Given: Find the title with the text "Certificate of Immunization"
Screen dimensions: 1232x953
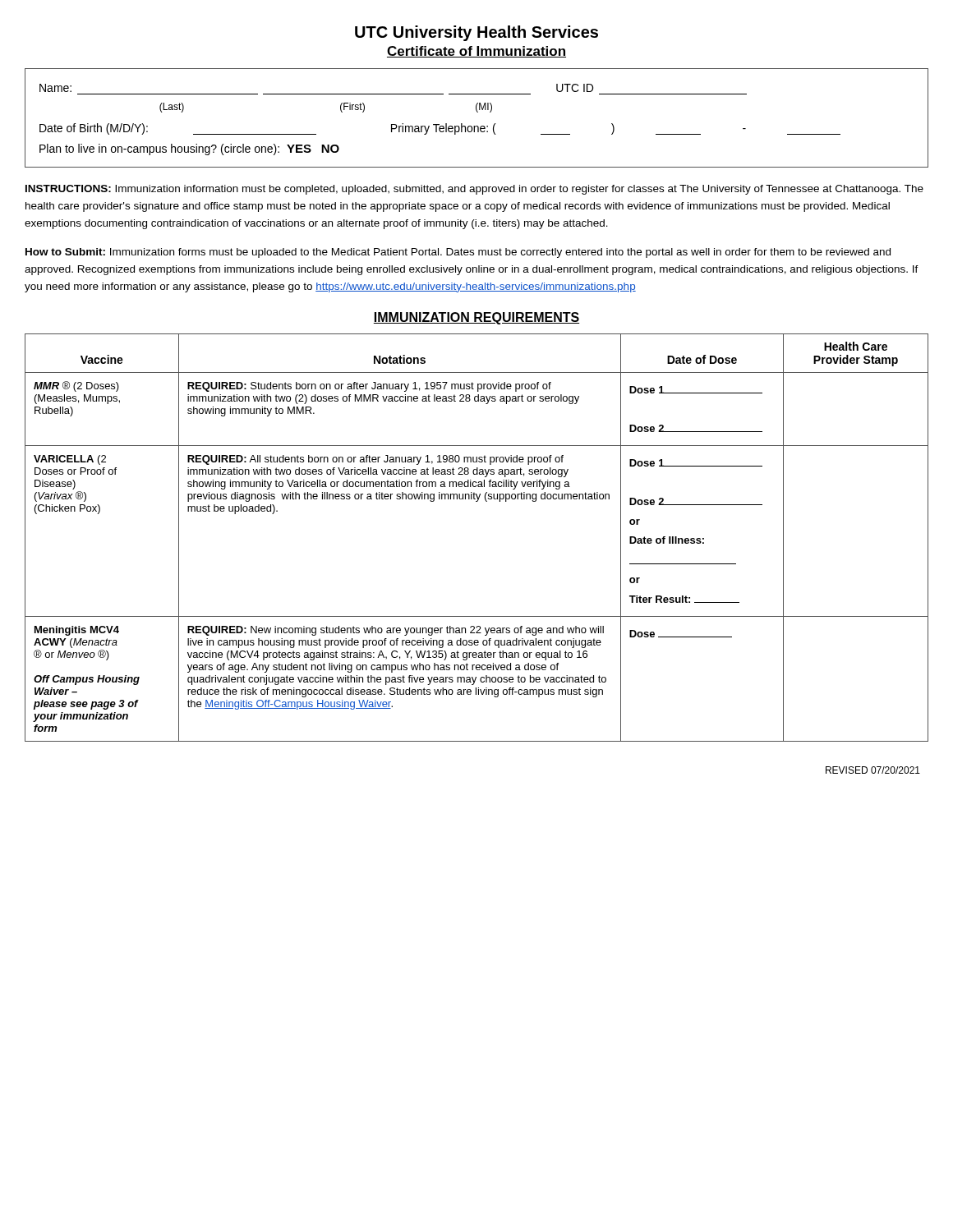Looking at the screenshot, I should 476,51.
